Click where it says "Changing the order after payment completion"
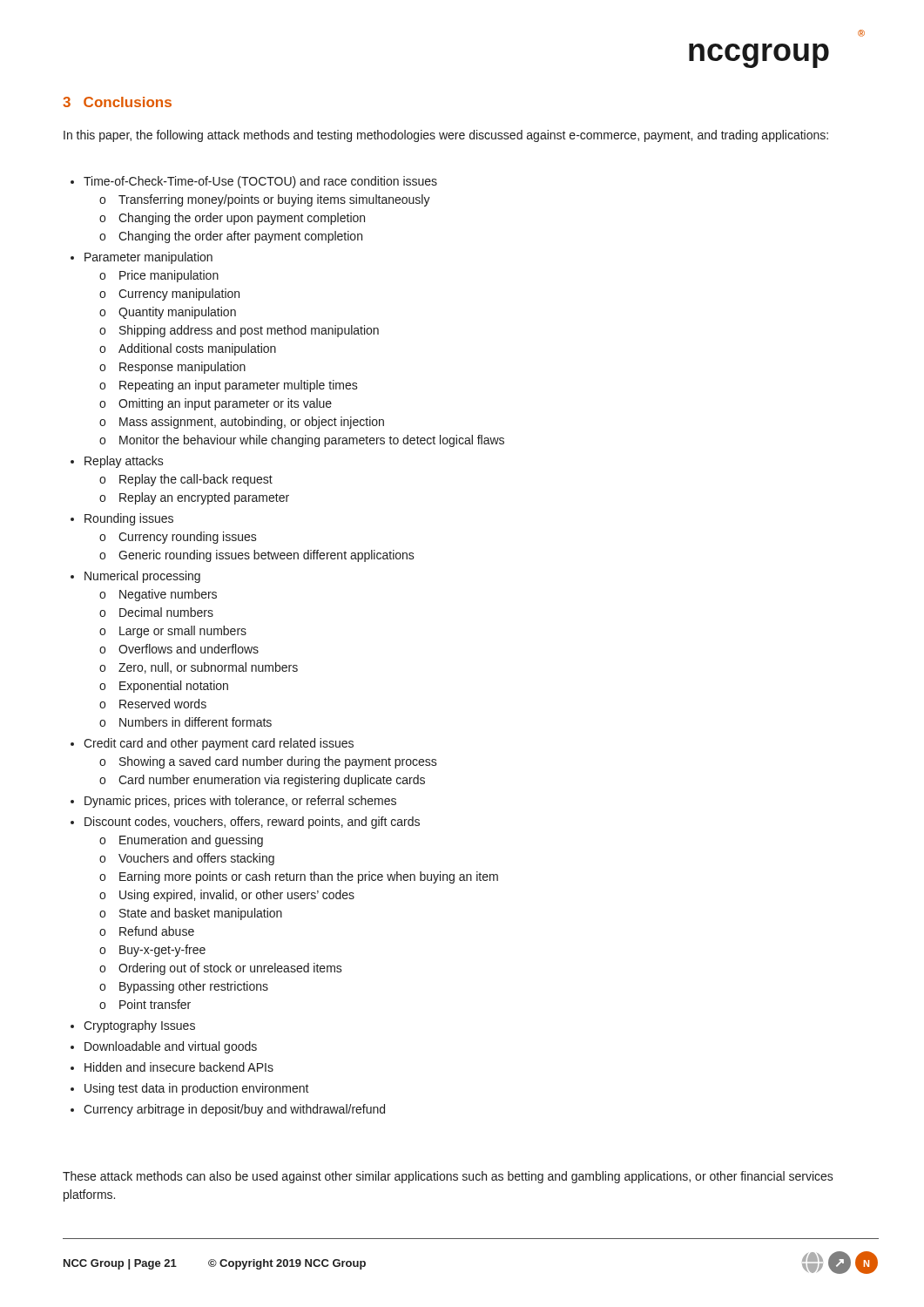 [241, 236]
